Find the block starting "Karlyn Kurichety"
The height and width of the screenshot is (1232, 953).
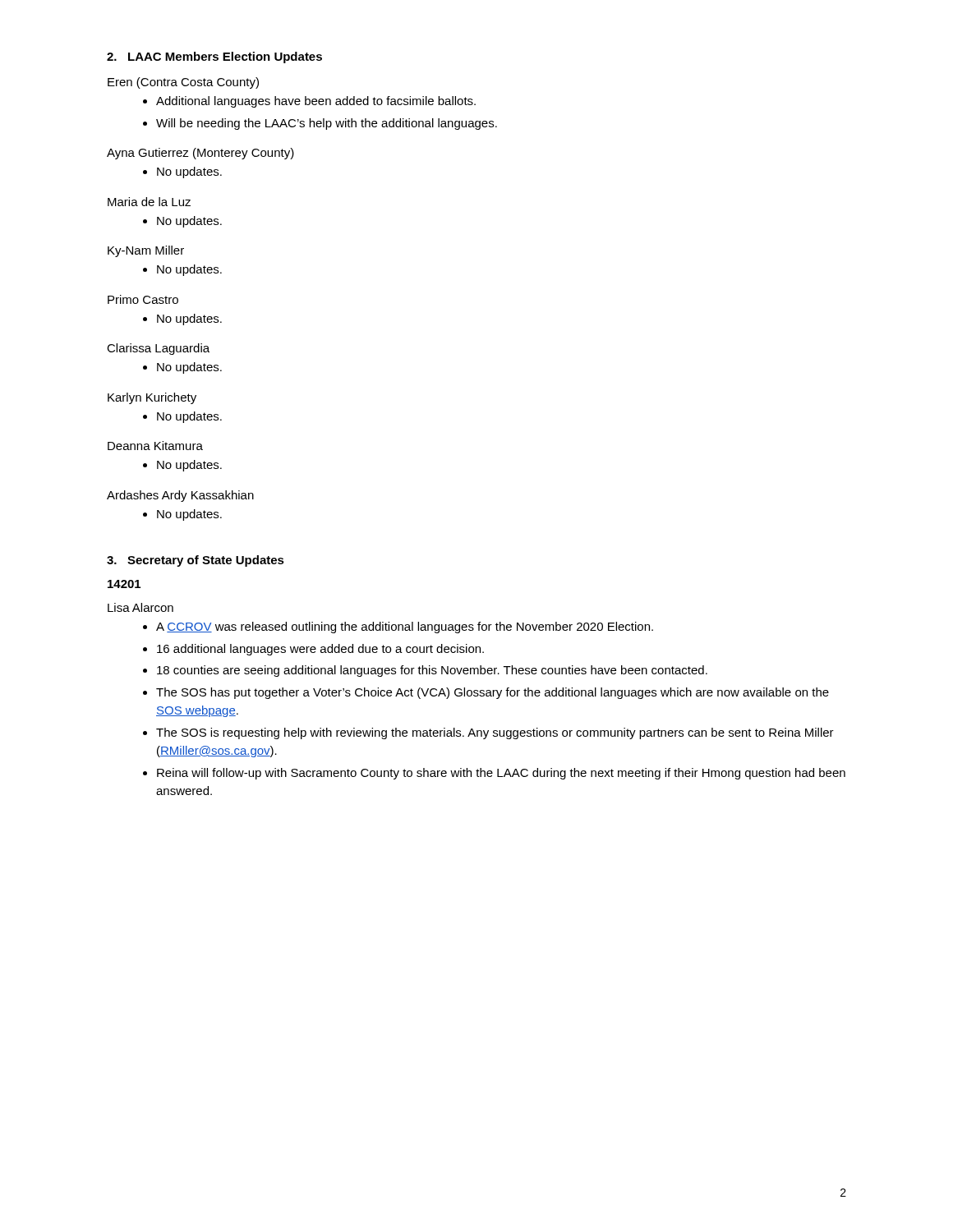pyautogui.click(x=152, y=397)
